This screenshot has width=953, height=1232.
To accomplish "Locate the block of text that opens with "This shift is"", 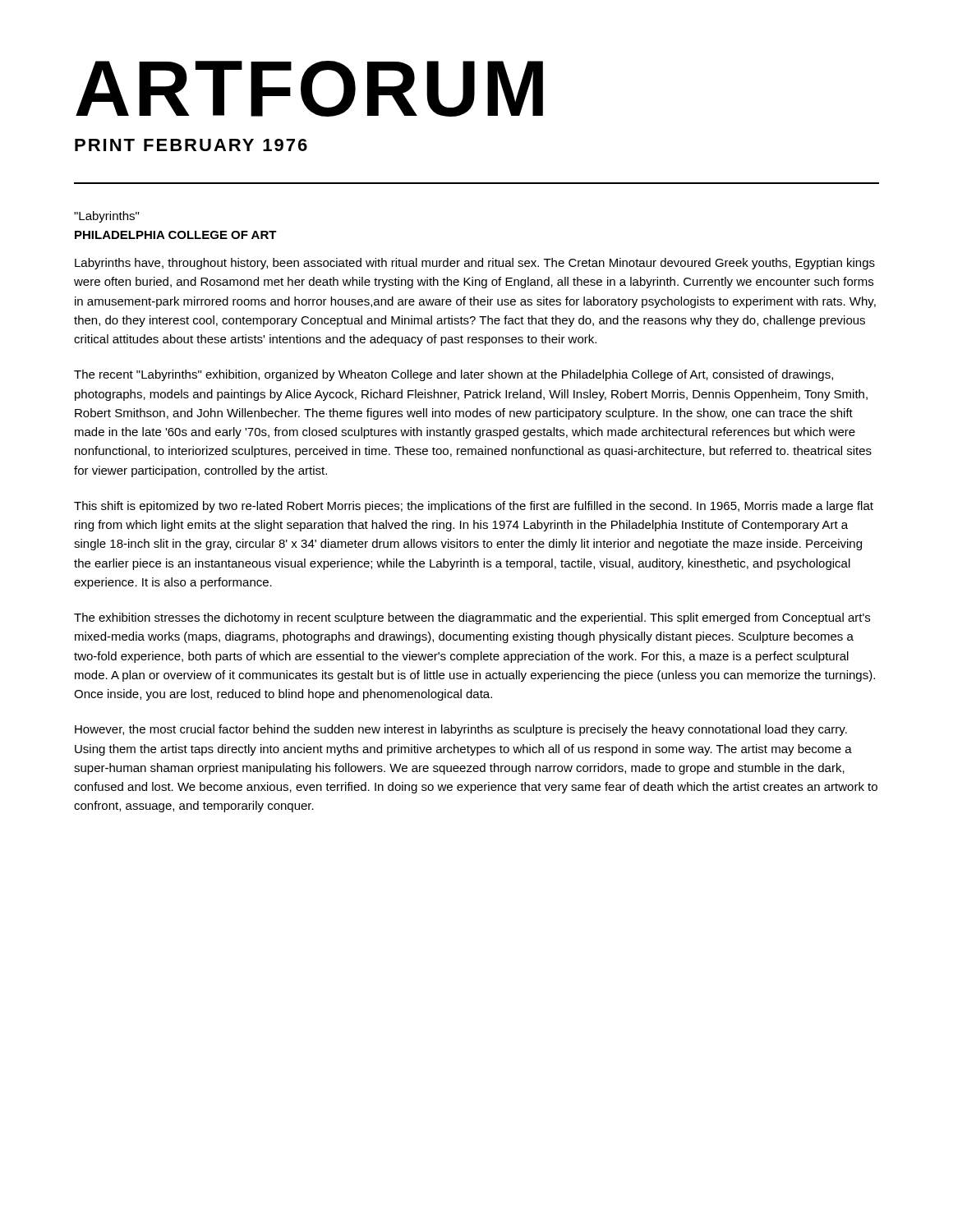I will tap(476, 544).
